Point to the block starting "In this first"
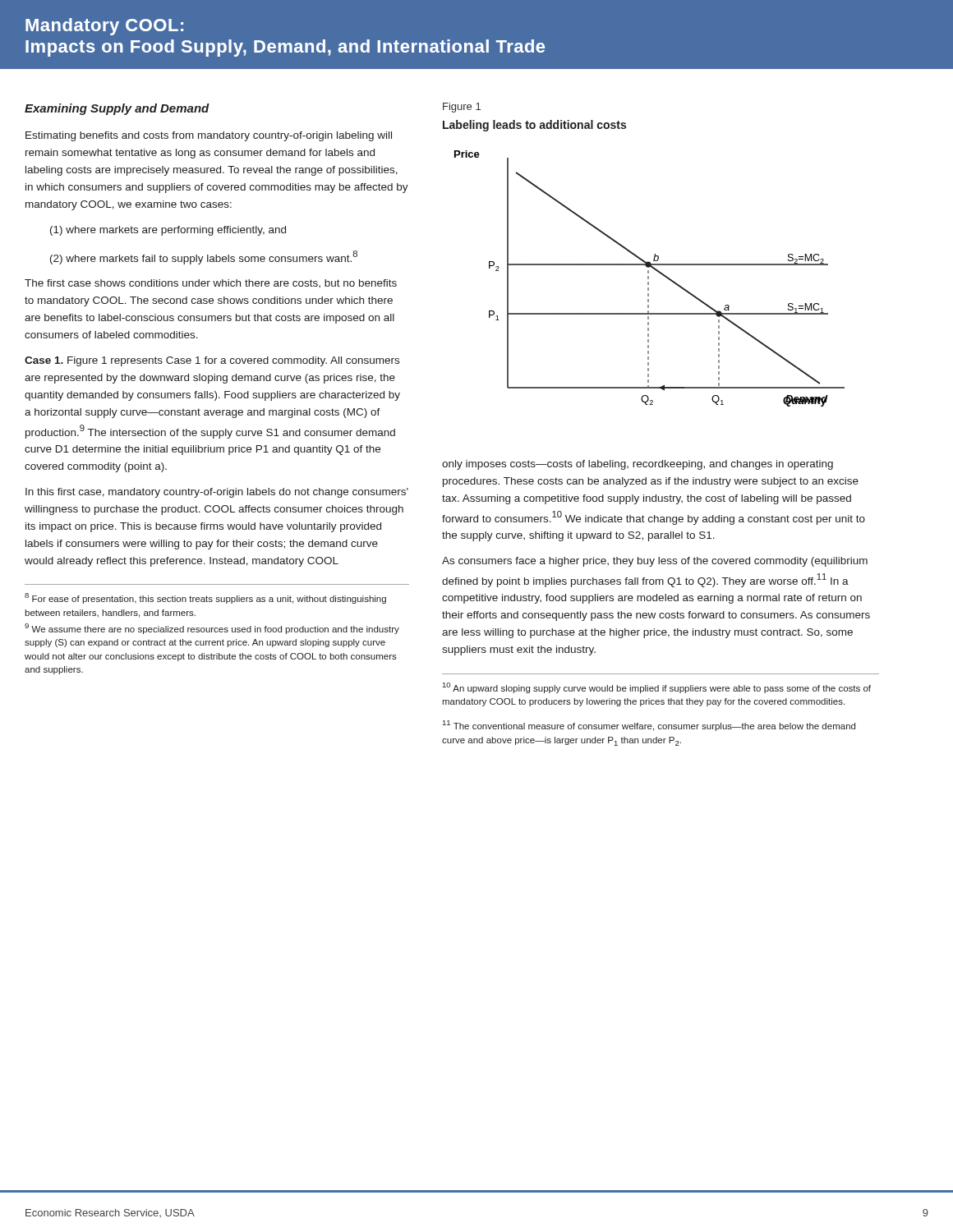This screenshot has height=1232, width=953. click(x=217, y=527)
